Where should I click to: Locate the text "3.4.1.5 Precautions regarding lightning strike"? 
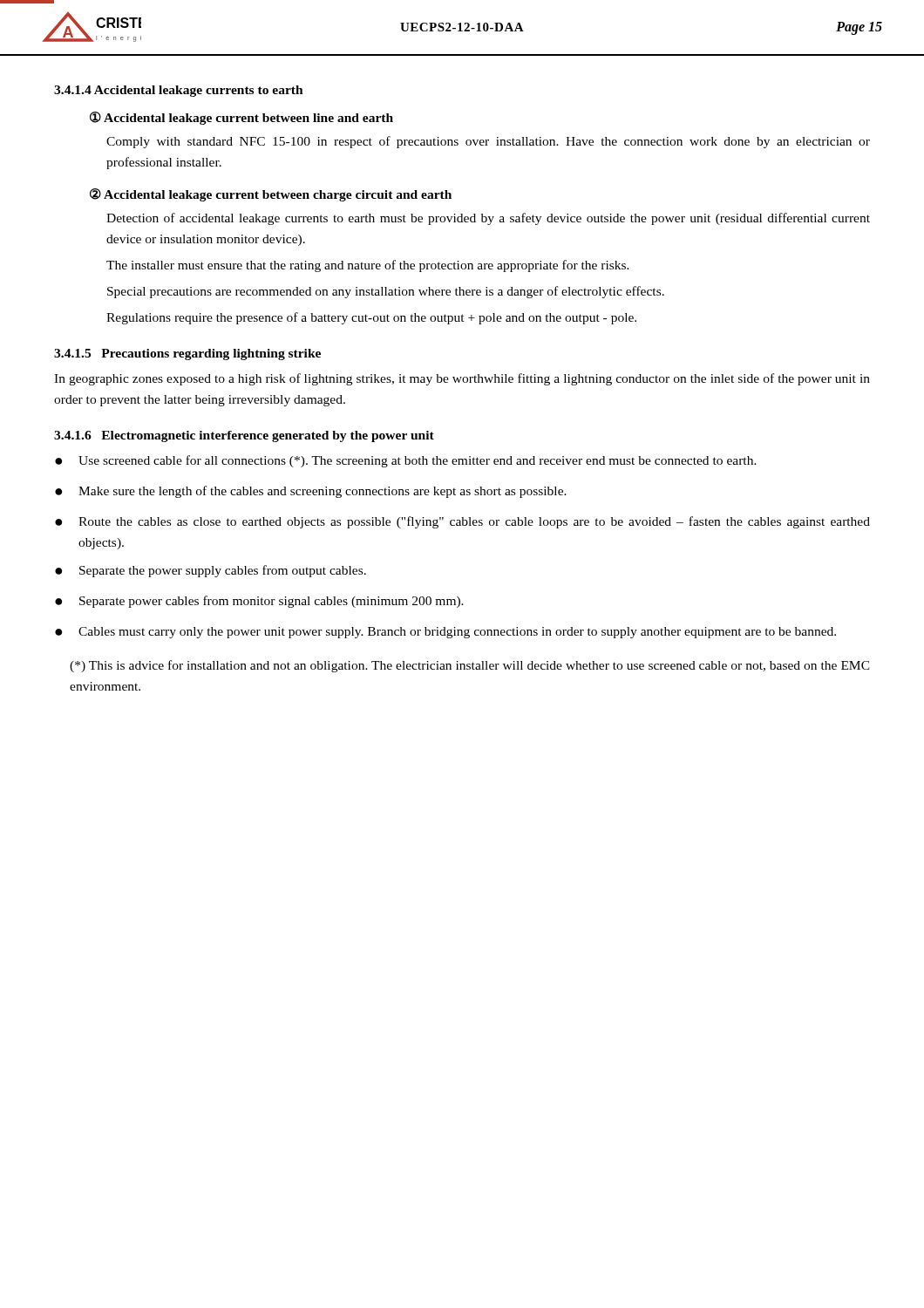(188, 353)
